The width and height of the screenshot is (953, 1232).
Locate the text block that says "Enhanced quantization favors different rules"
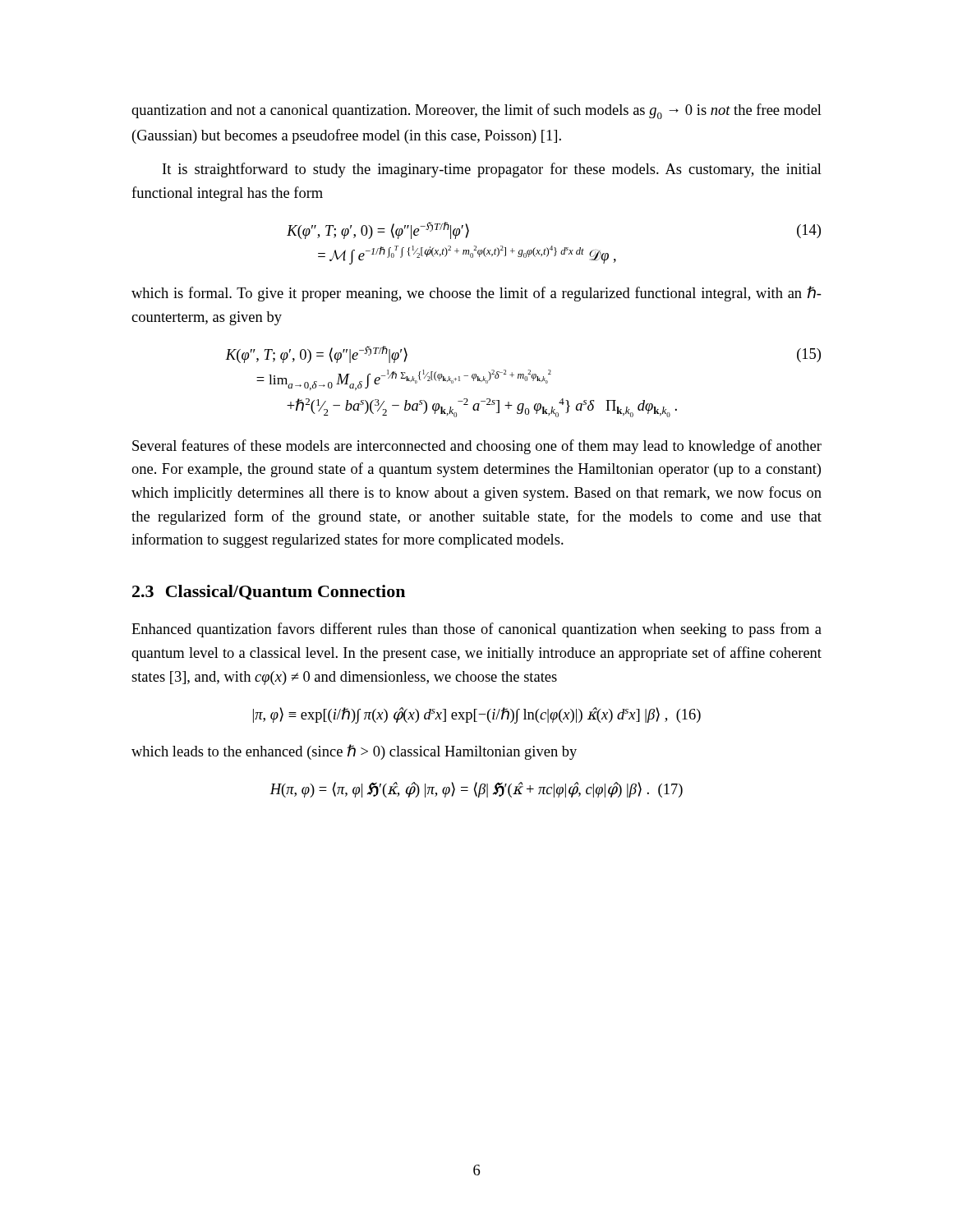point(476,653)
